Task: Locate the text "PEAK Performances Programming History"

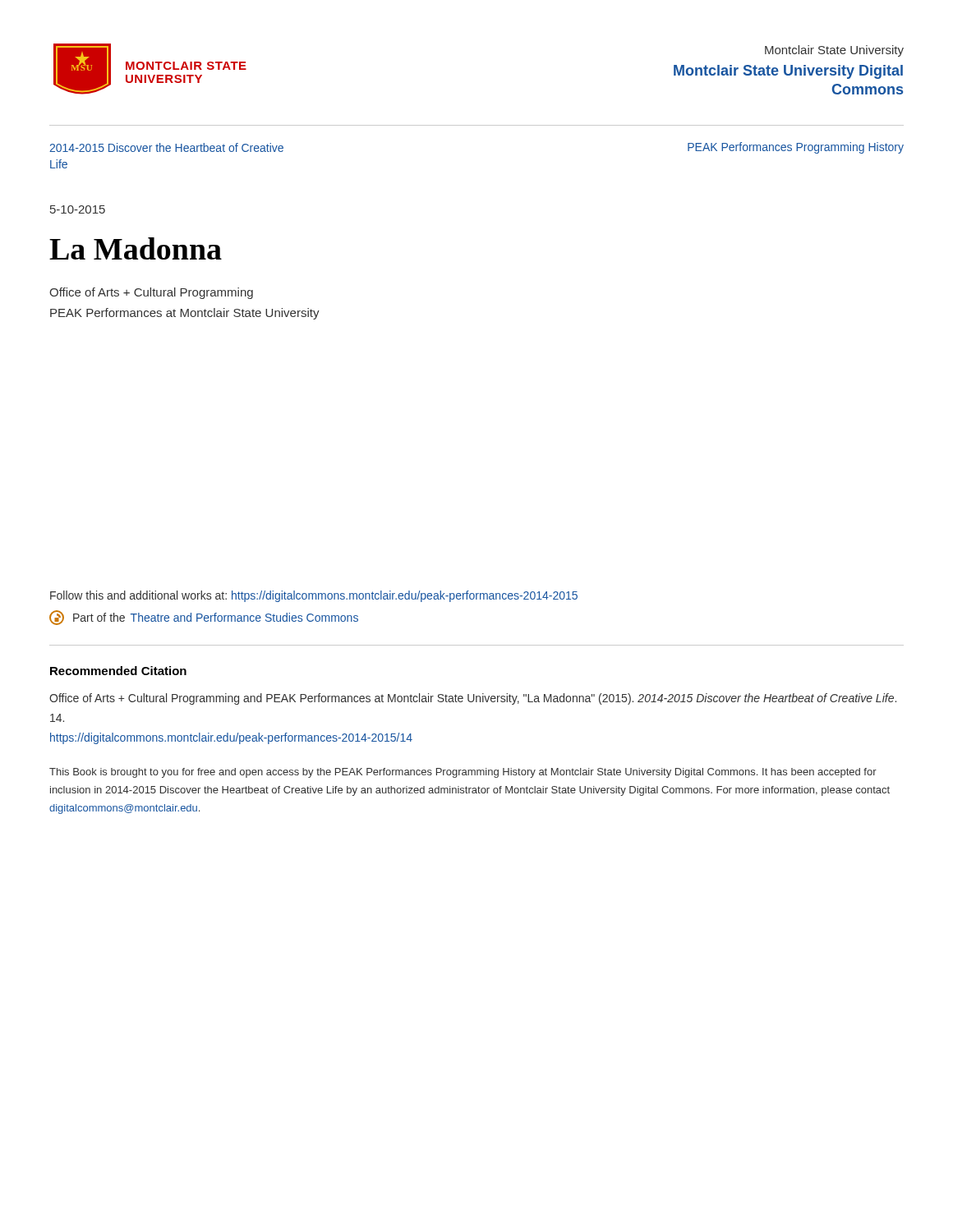Action: 795,147
